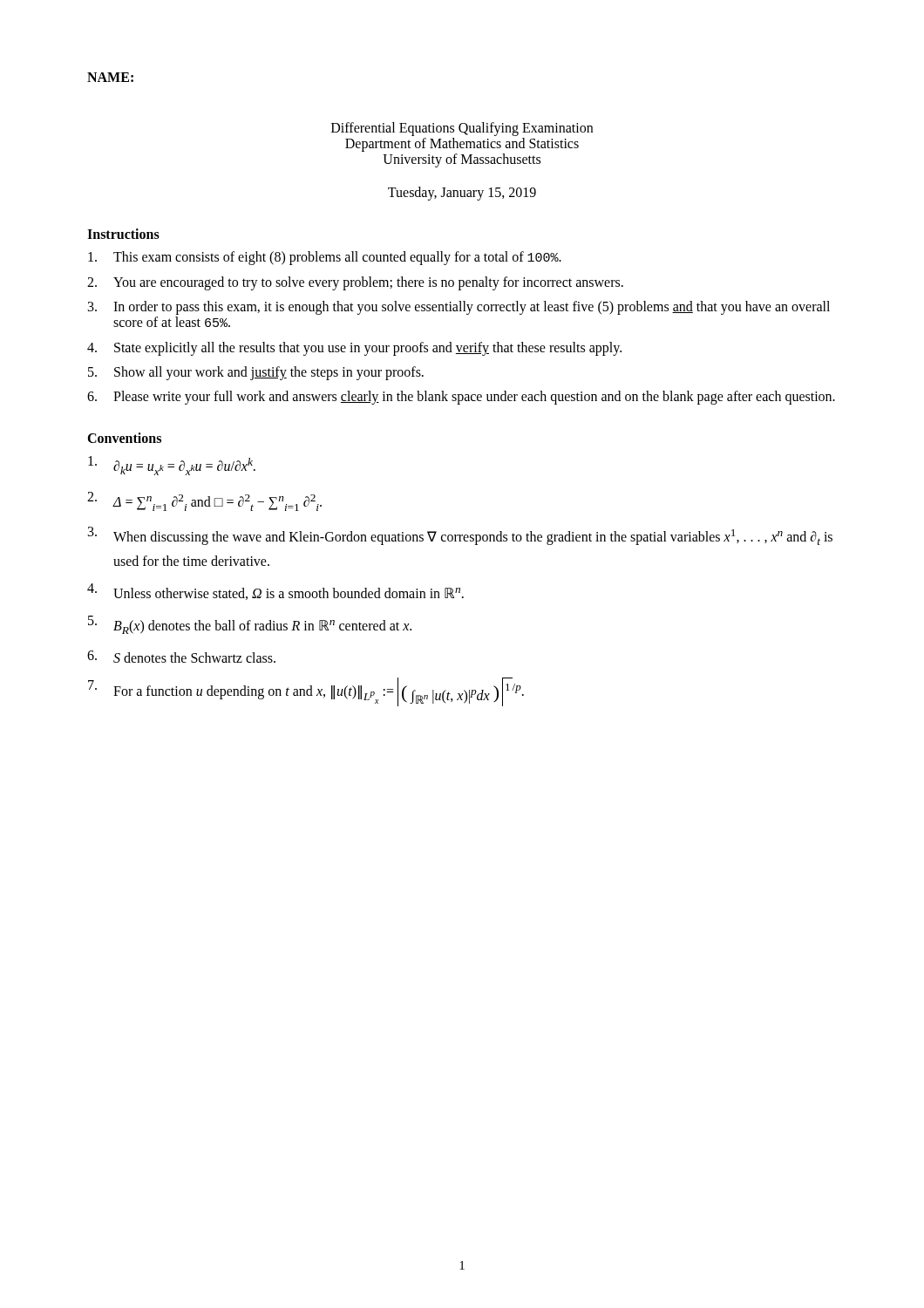The width and height of the screenshot is (924, 1308).
Task: Select the passage starting "3. When discussing"
Action: (462, 548)
